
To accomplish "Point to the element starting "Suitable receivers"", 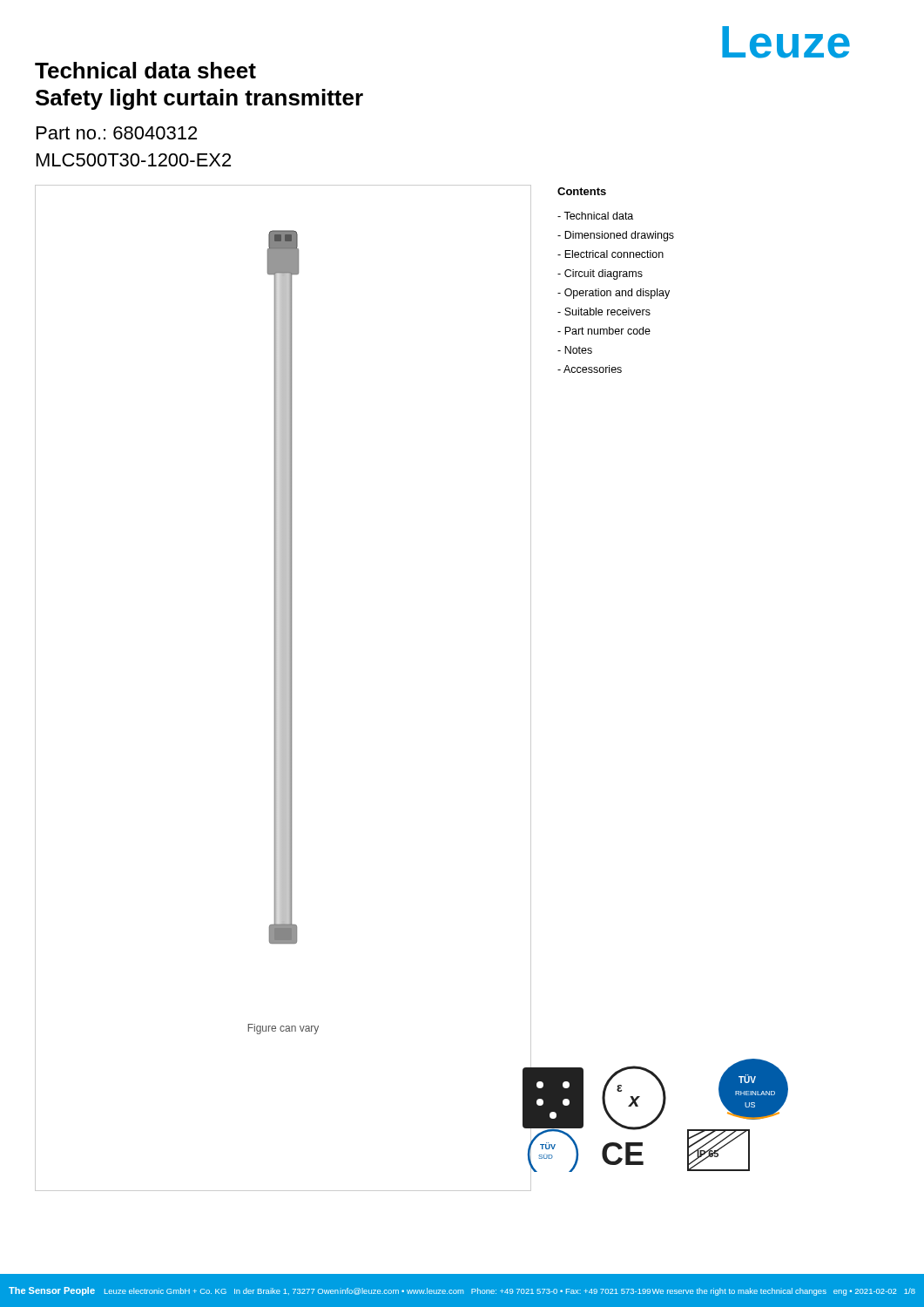I will (604, 312).
